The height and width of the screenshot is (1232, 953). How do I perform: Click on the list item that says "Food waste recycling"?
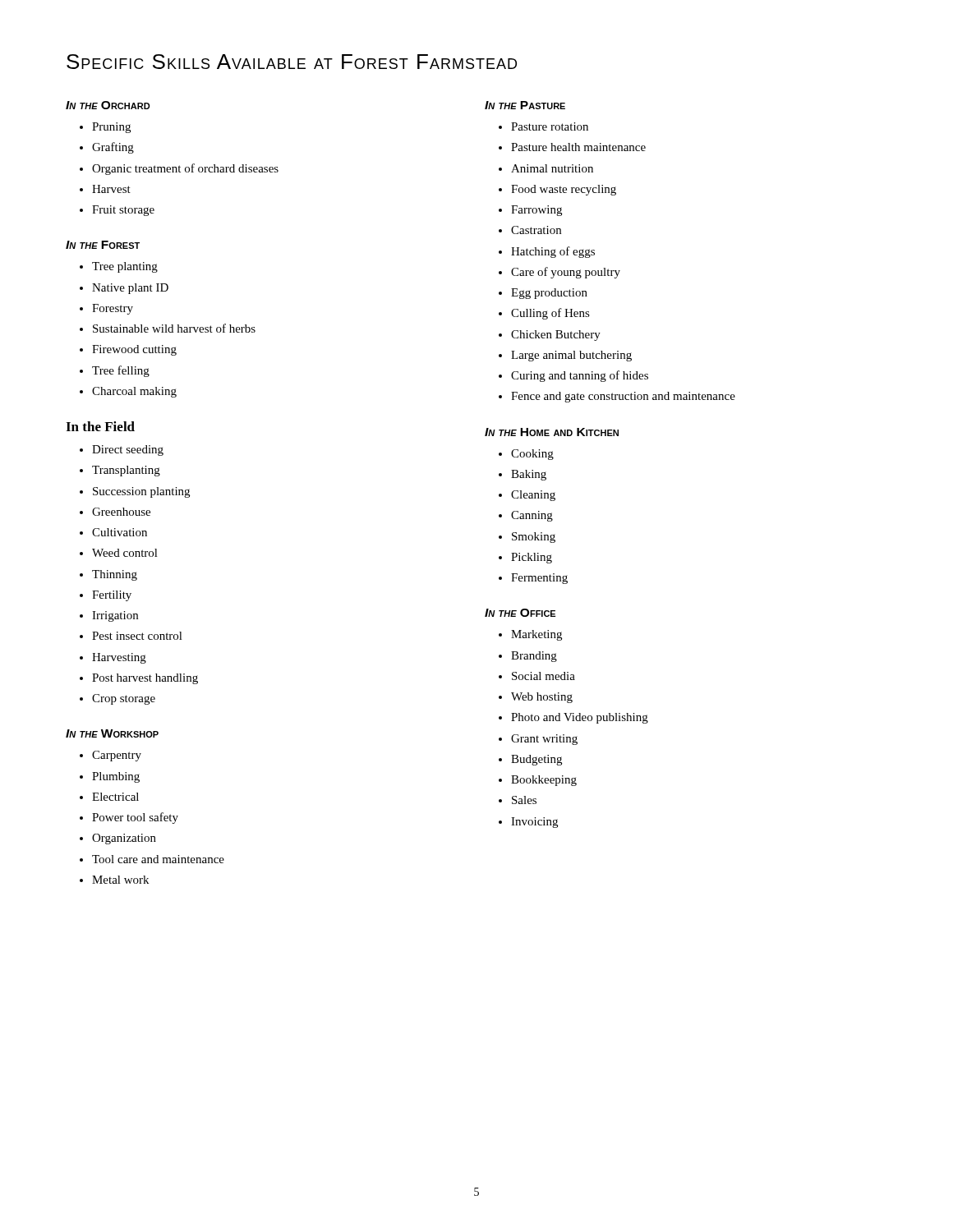[564, 189]
